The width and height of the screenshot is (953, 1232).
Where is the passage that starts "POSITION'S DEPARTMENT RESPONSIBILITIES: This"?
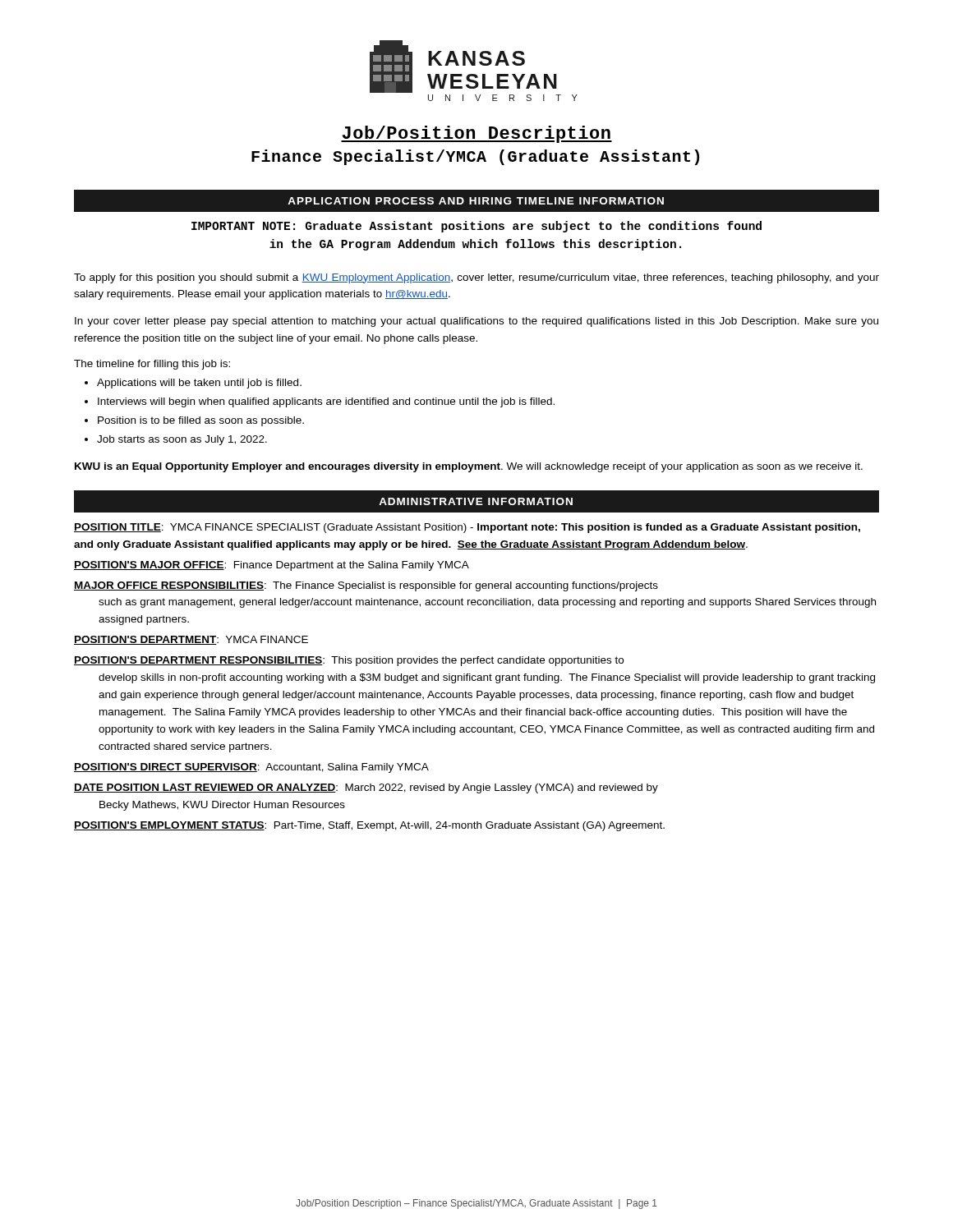[x=476, y=705]
